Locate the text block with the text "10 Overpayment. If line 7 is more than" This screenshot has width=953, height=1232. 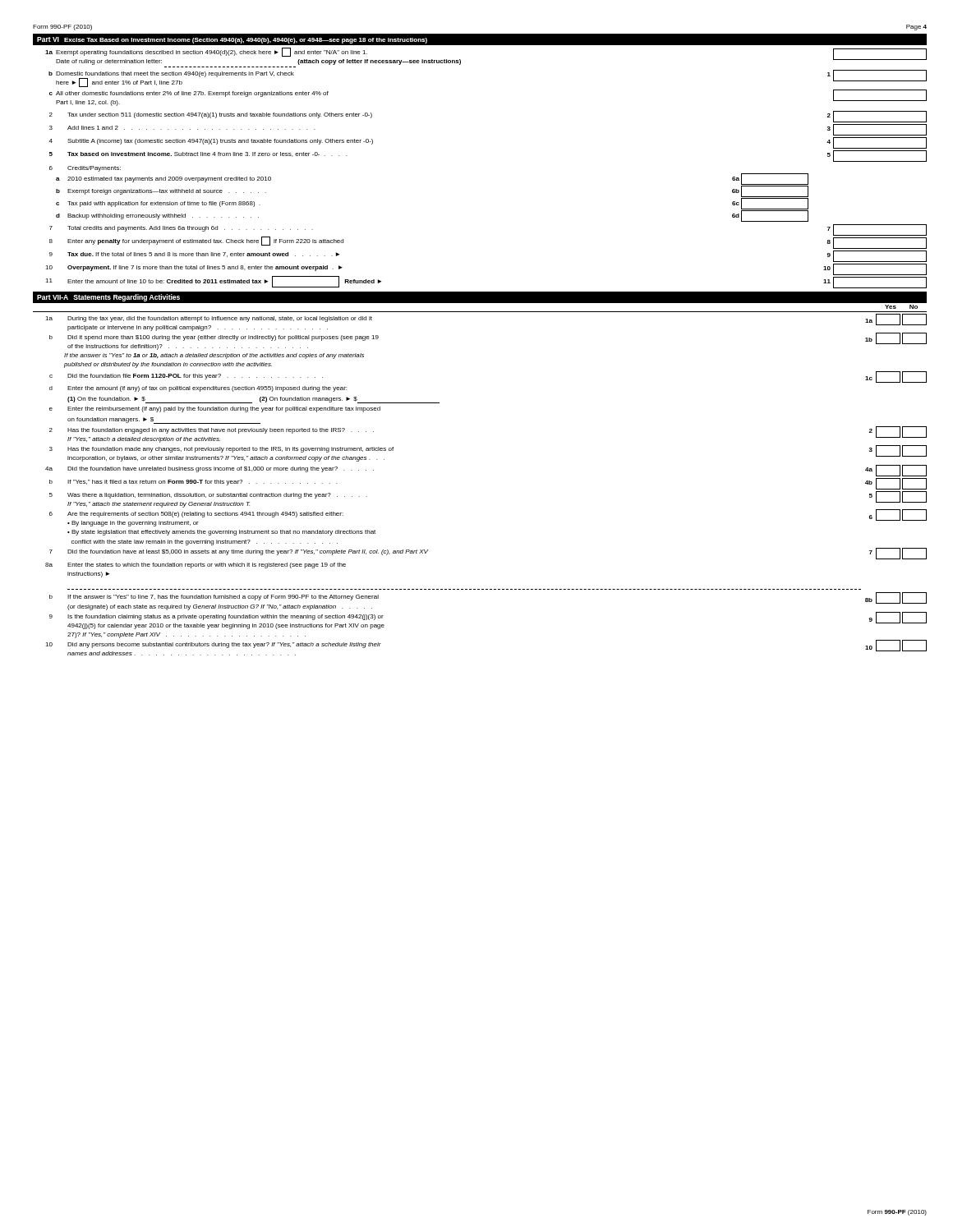(x=242, y=269)
